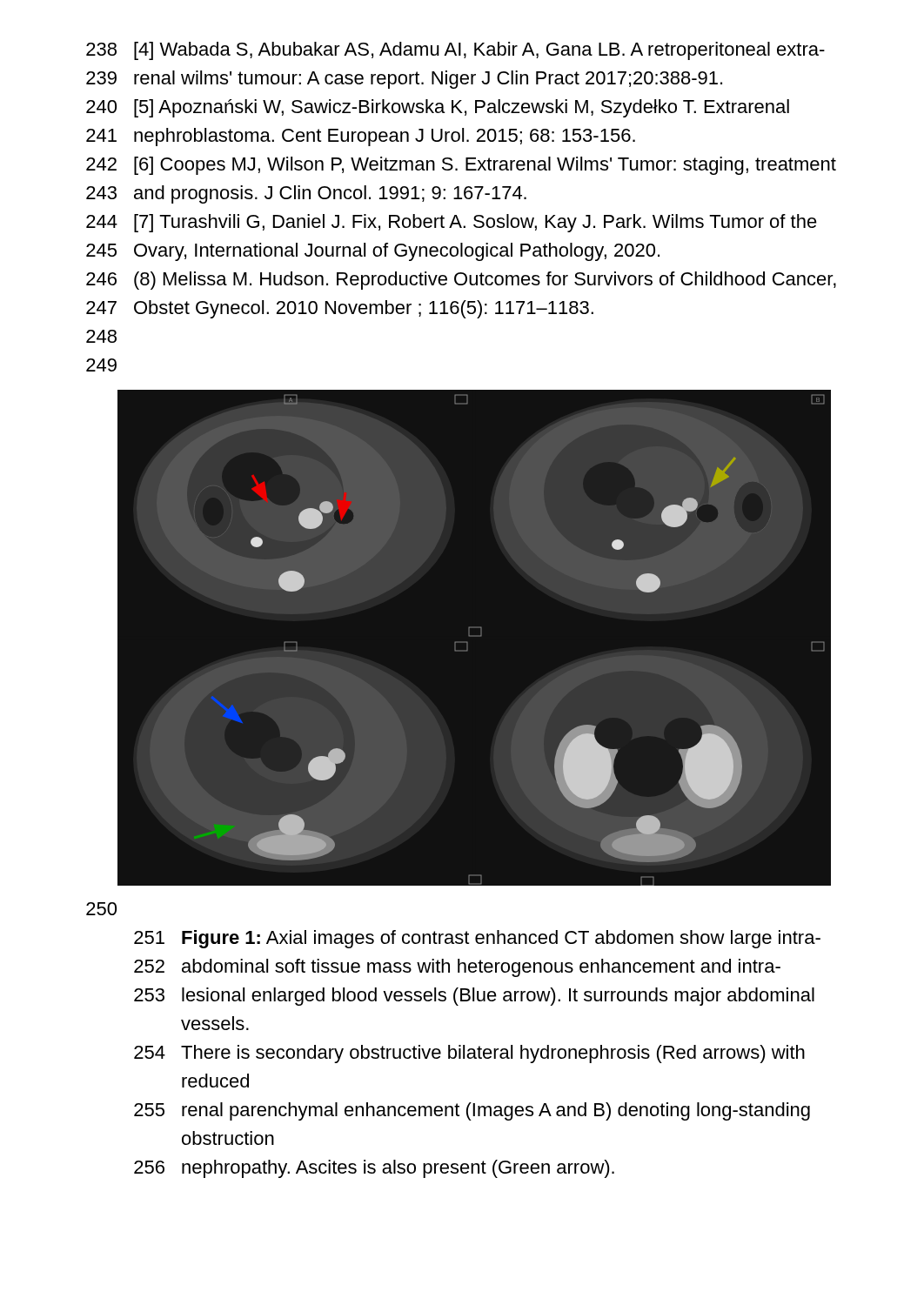924x1305 pixels.
Task: Select the list item that reads "240 [5] Apoznański W, Sawicz-Birkowska K, Palczewski"
Action: click(471, 107)
